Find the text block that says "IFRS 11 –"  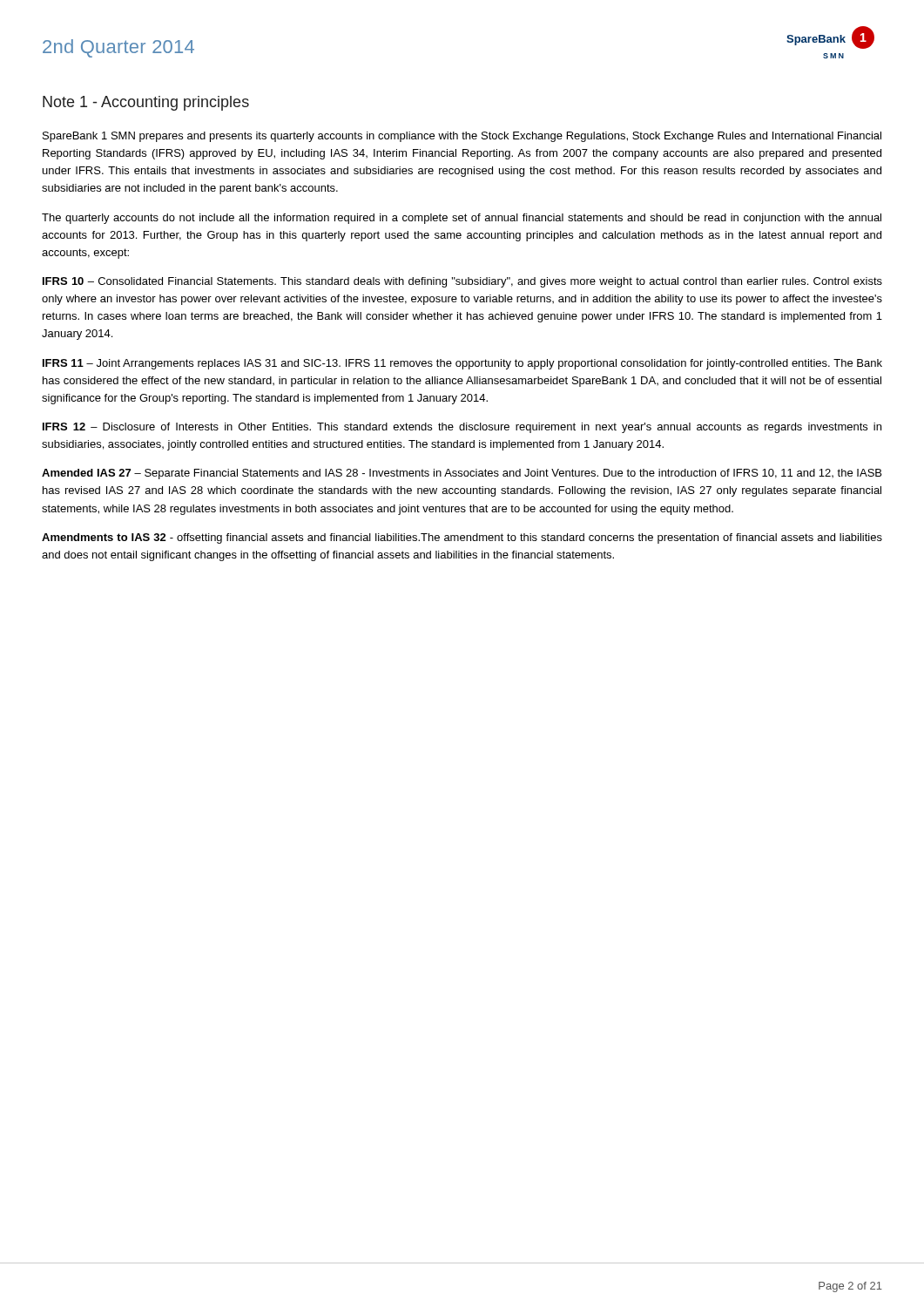pos(462,380)
